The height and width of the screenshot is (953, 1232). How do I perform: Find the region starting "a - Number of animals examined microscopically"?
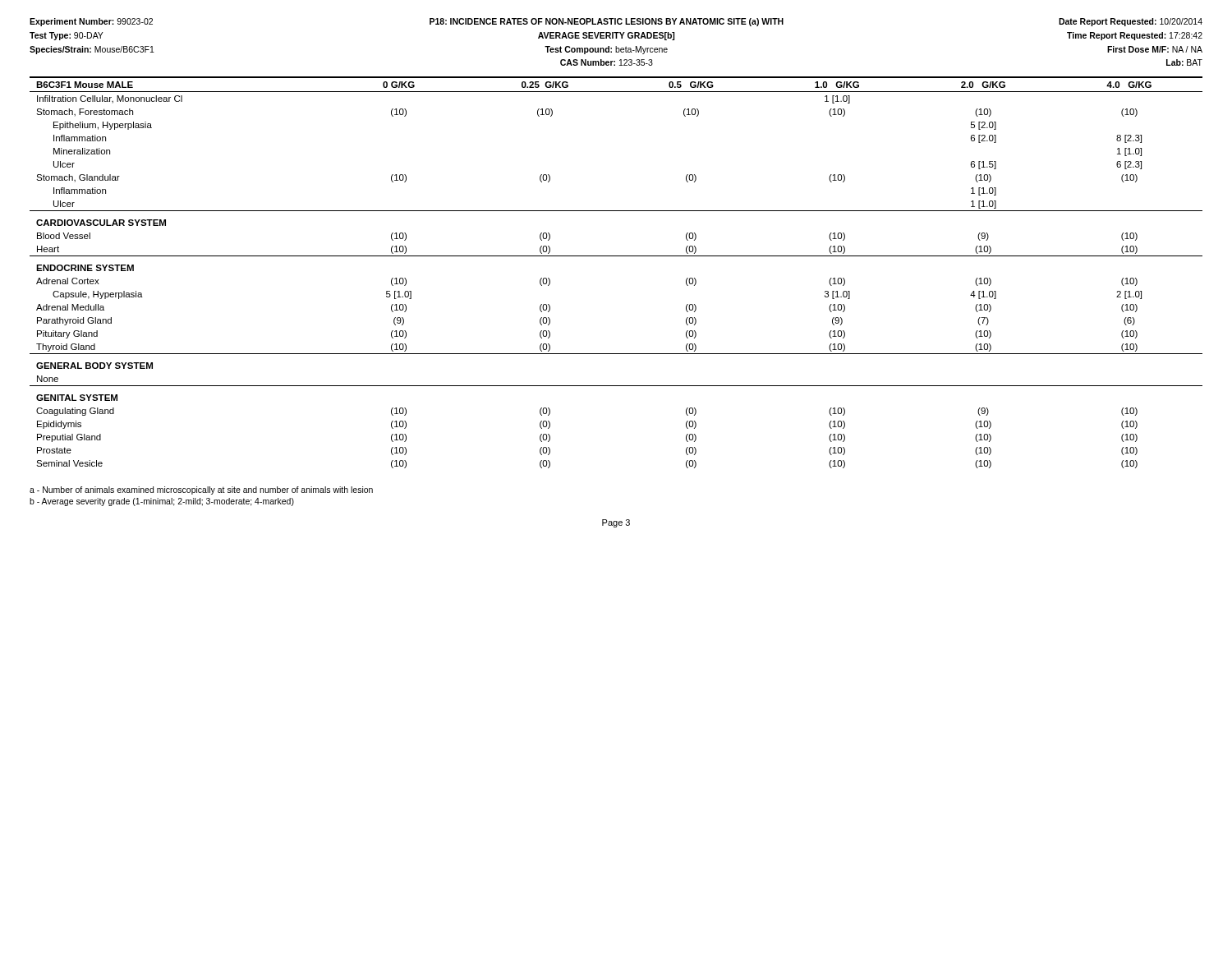[x=201, y=490]
